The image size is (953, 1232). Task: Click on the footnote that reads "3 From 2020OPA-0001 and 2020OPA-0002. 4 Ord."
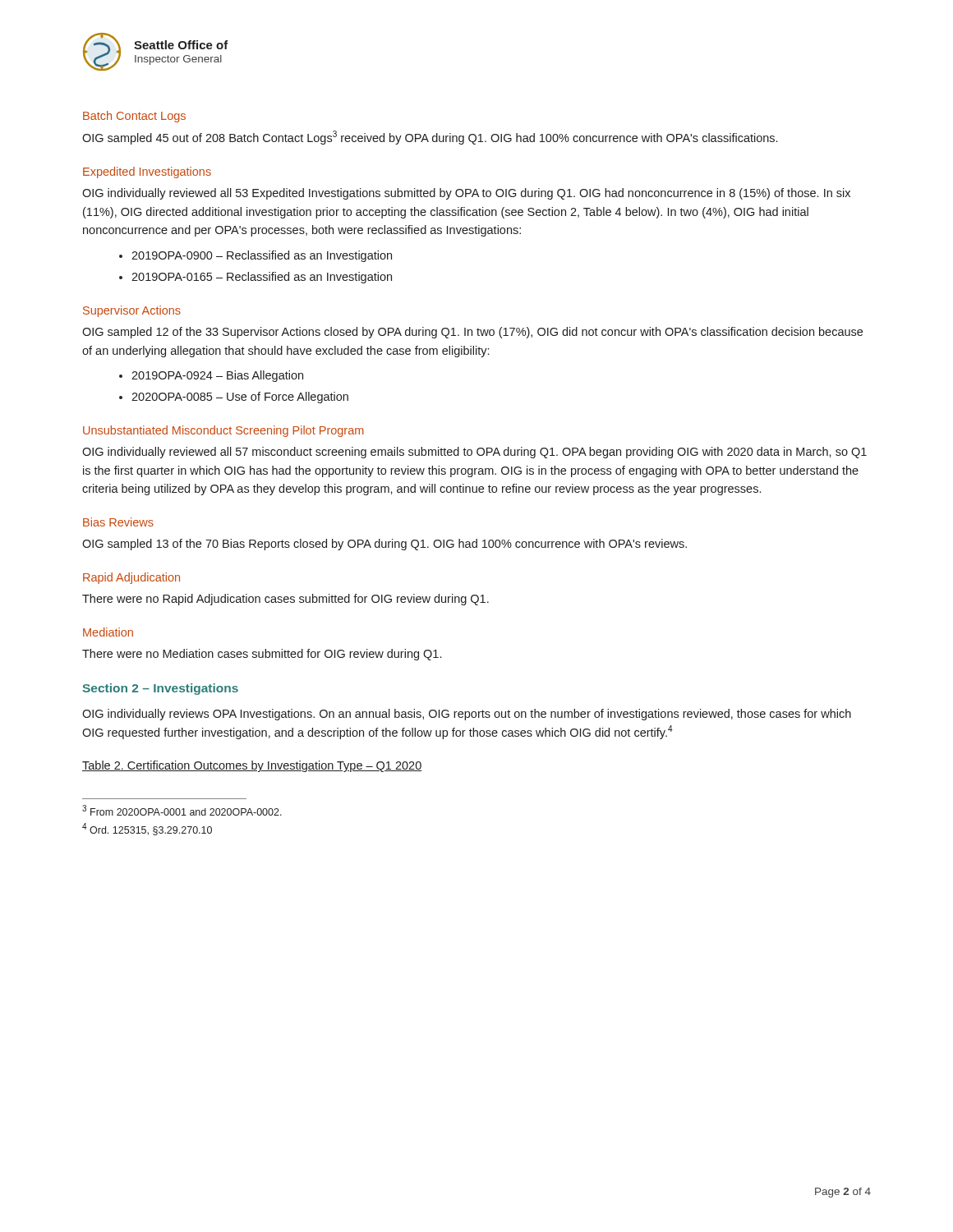(182, 810)
